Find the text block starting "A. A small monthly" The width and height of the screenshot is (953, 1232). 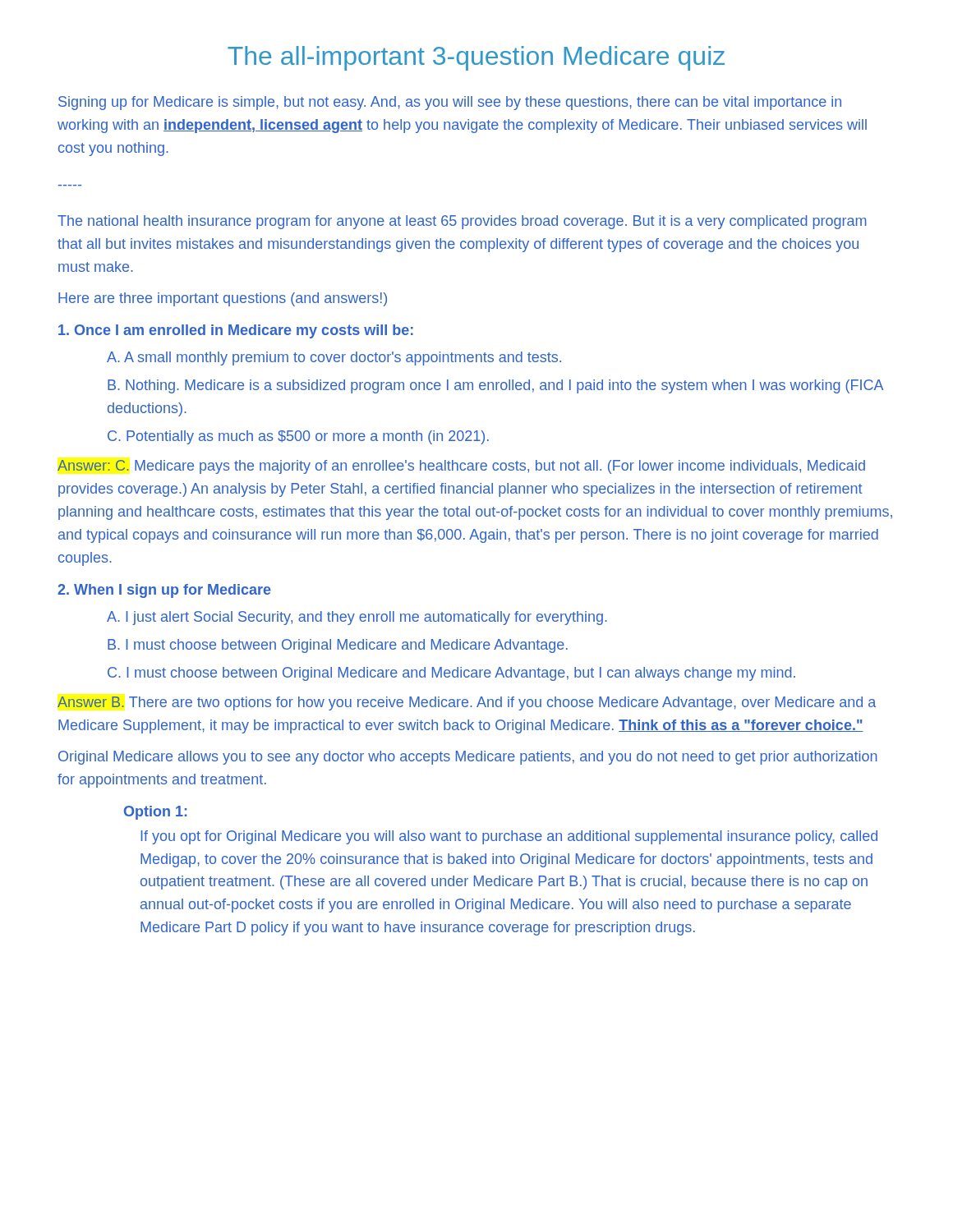coord(335,358)
